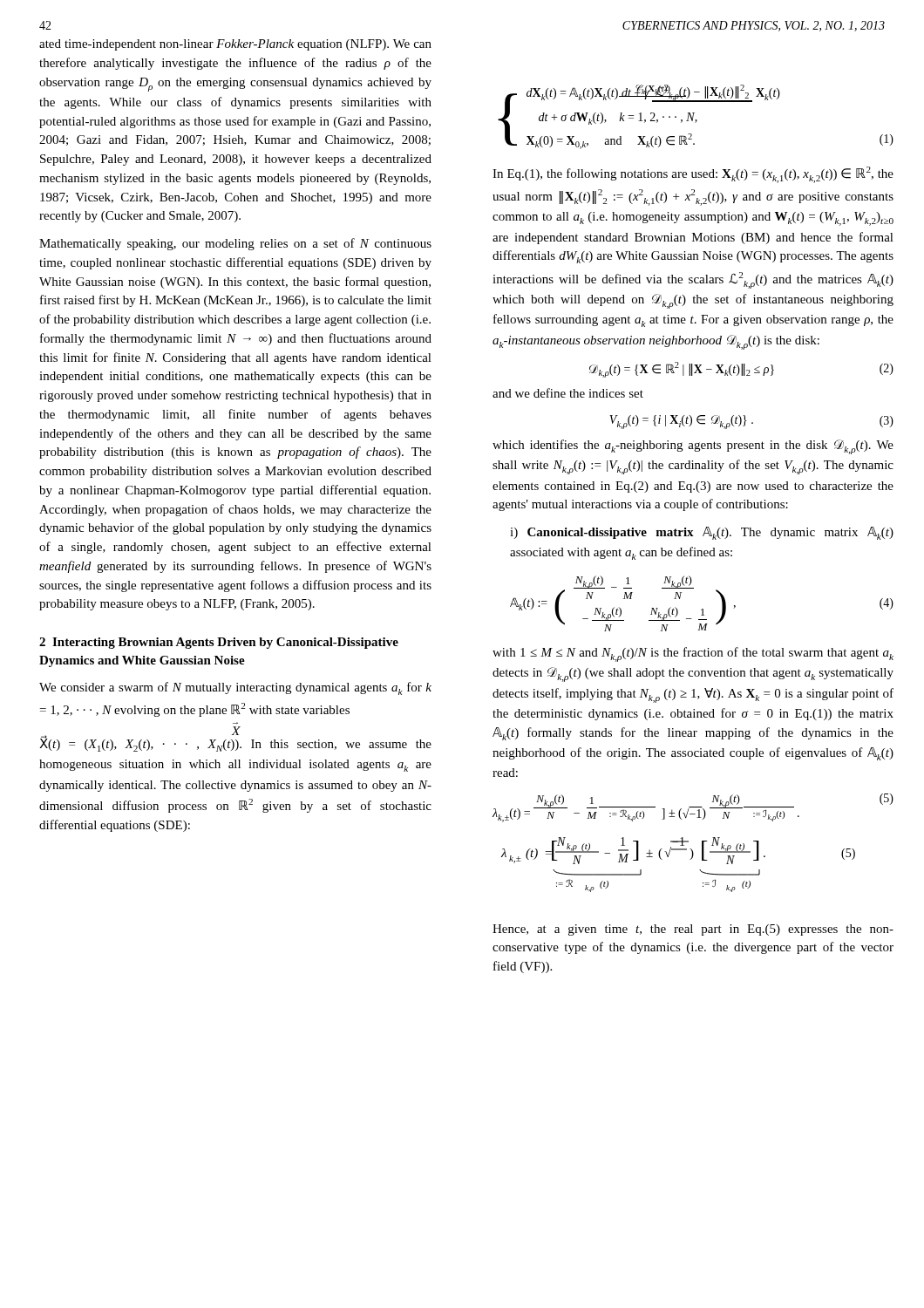Locate the block of text that opens with "i) Canonical-dissipative matrix 𝔸k(t). The dynamic matrix 𝔸k(t)"
Image resolution: width=924 pixels, height=1308 pixels.
[702, 544]
